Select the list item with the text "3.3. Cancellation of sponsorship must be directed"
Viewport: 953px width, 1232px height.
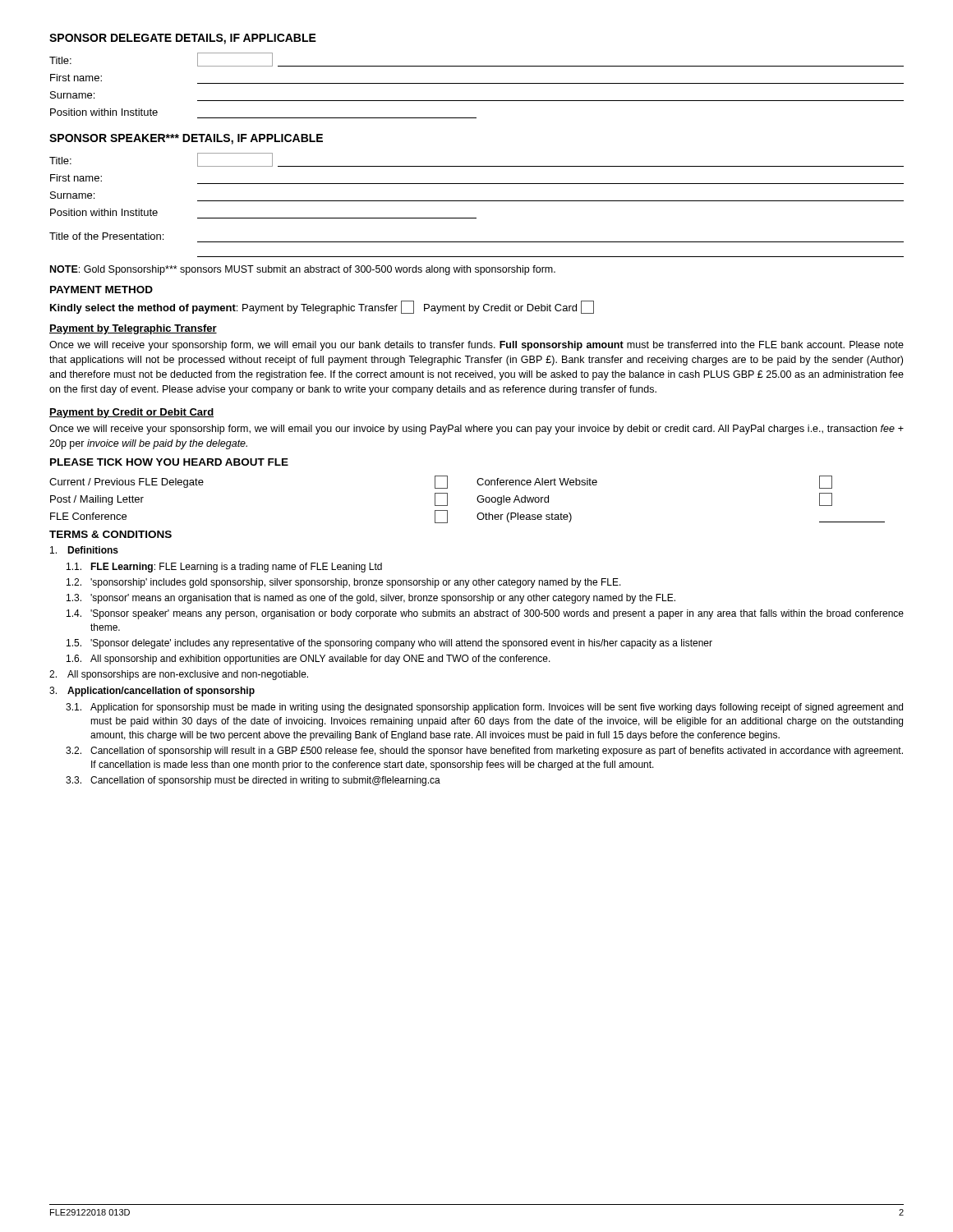253,781
